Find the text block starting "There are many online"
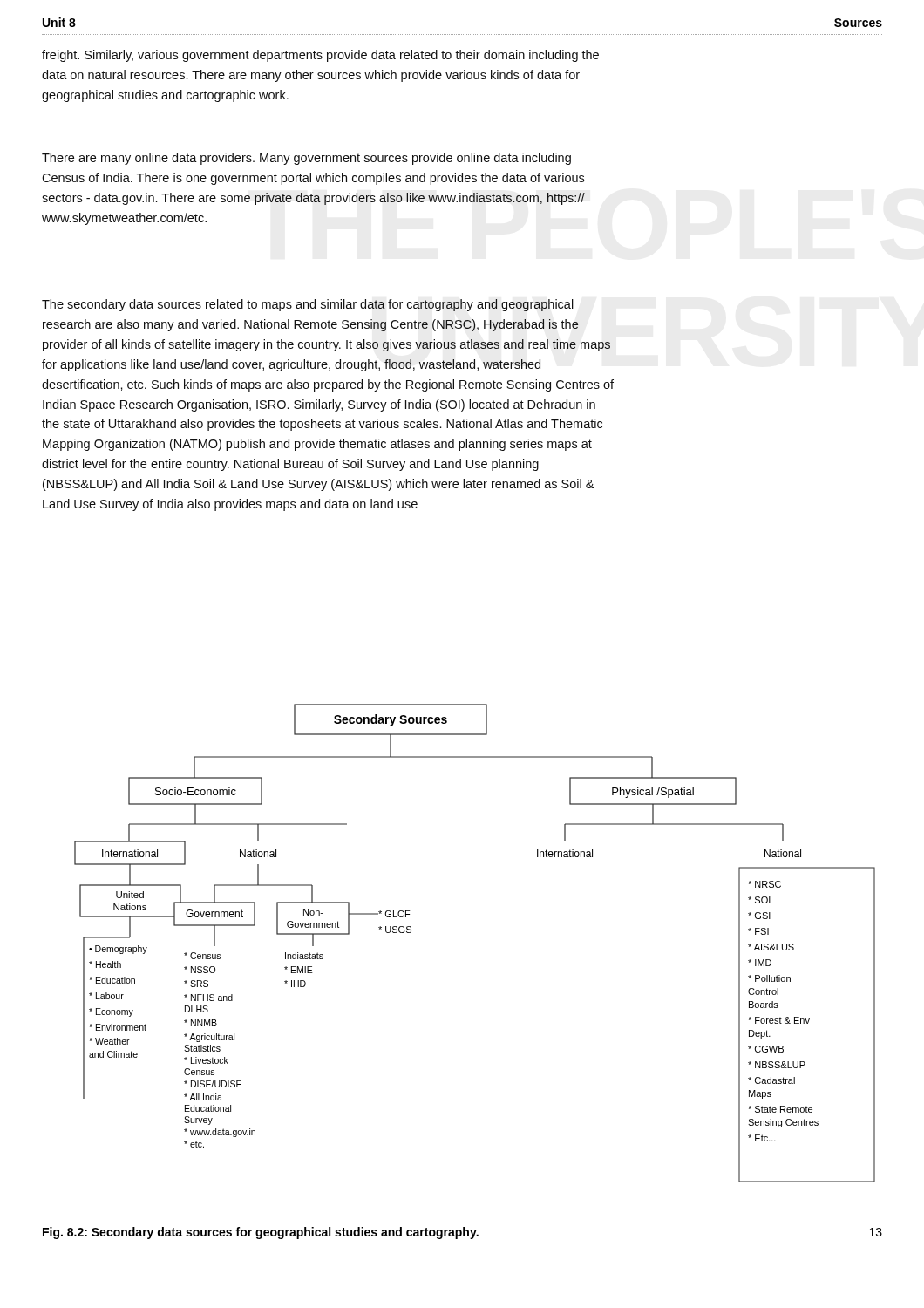924x1308 pixels. pos(313,188)
